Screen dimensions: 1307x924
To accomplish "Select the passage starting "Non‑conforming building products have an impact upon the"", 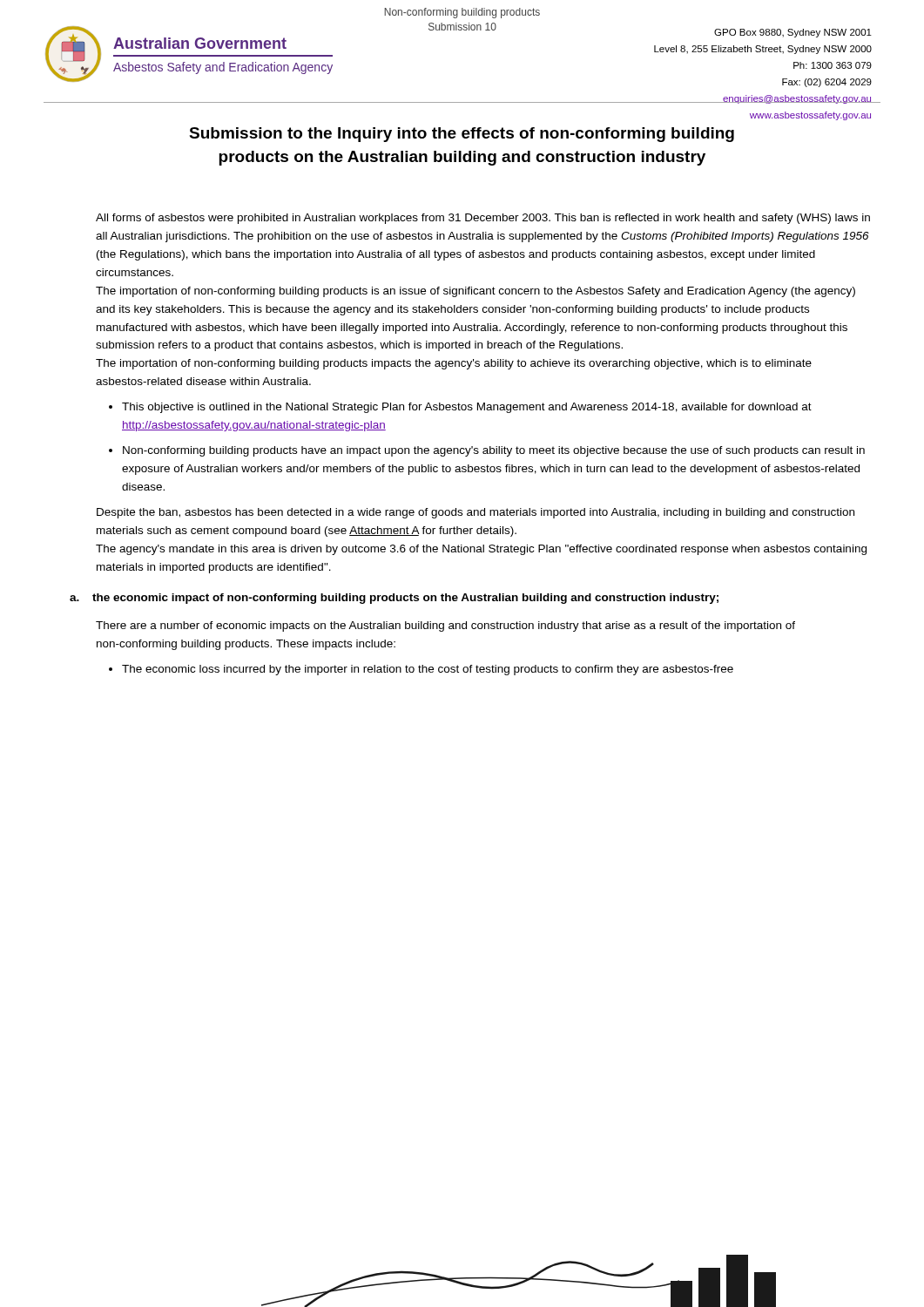I will tap(494, 468).
